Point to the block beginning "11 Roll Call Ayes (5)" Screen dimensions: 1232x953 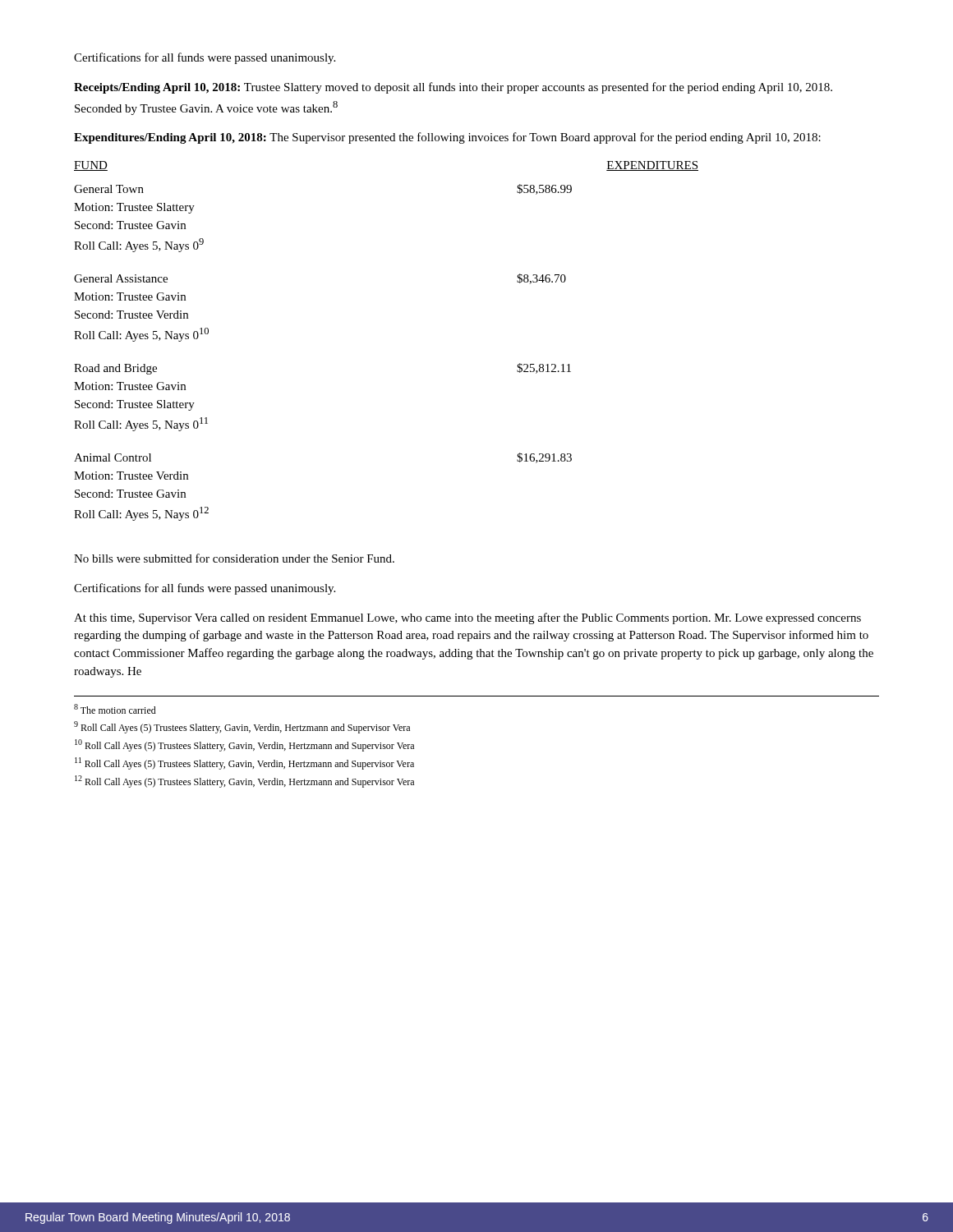[x=244, y=763]
